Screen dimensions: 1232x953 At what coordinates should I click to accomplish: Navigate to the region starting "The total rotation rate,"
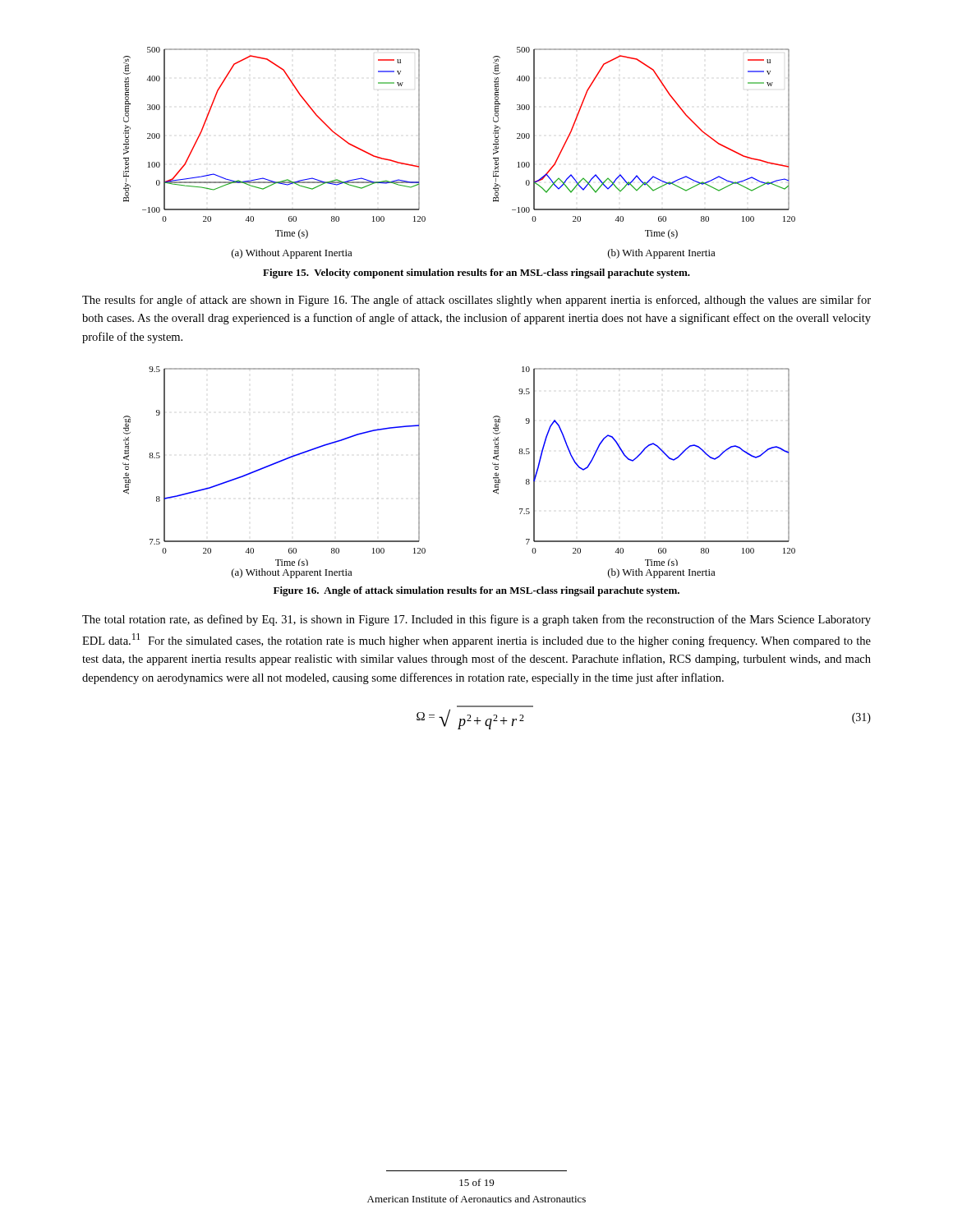click(x=476, y=648)
